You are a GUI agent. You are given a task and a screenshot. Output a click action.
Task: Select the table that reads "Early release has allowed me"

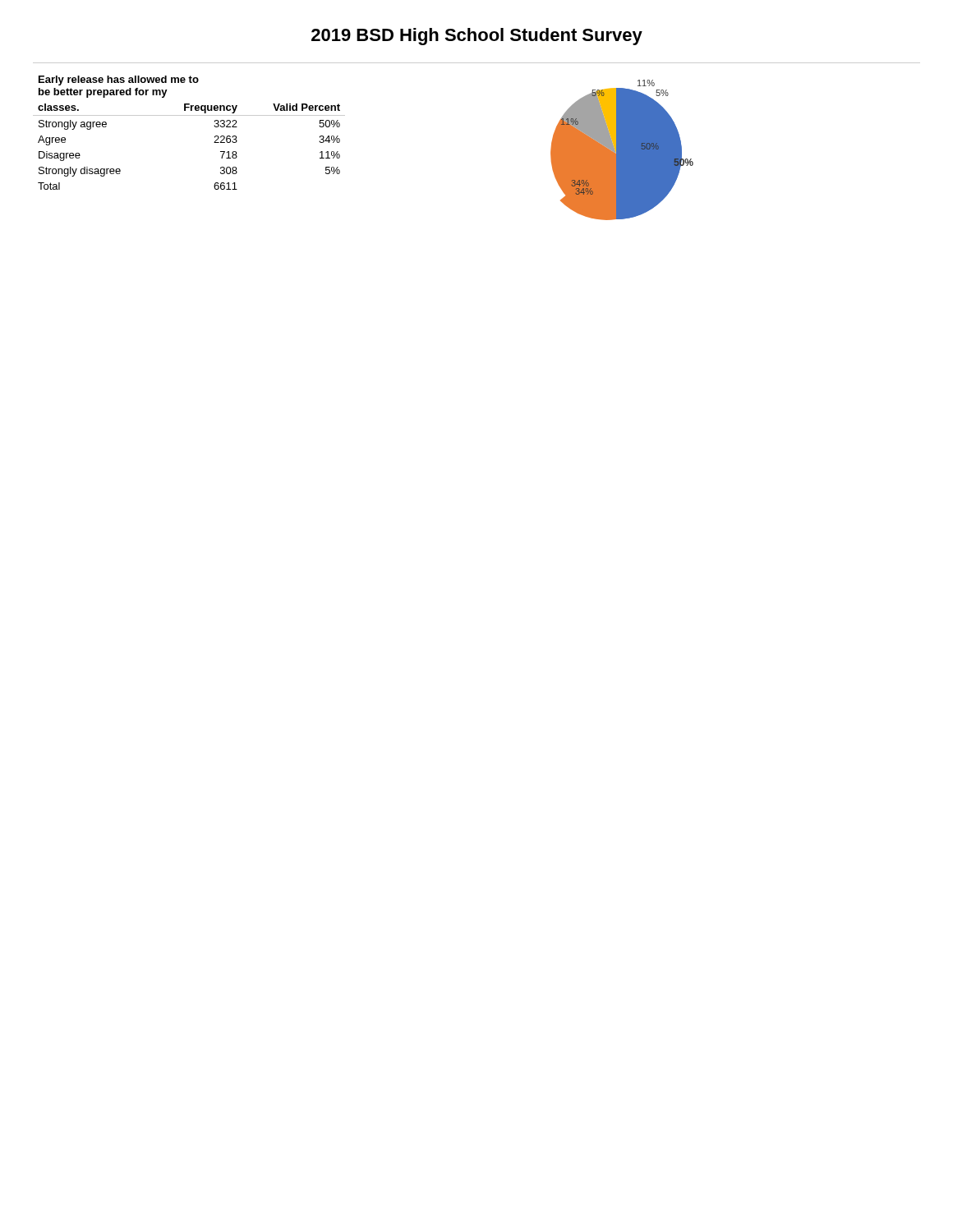tap(189, 133)
